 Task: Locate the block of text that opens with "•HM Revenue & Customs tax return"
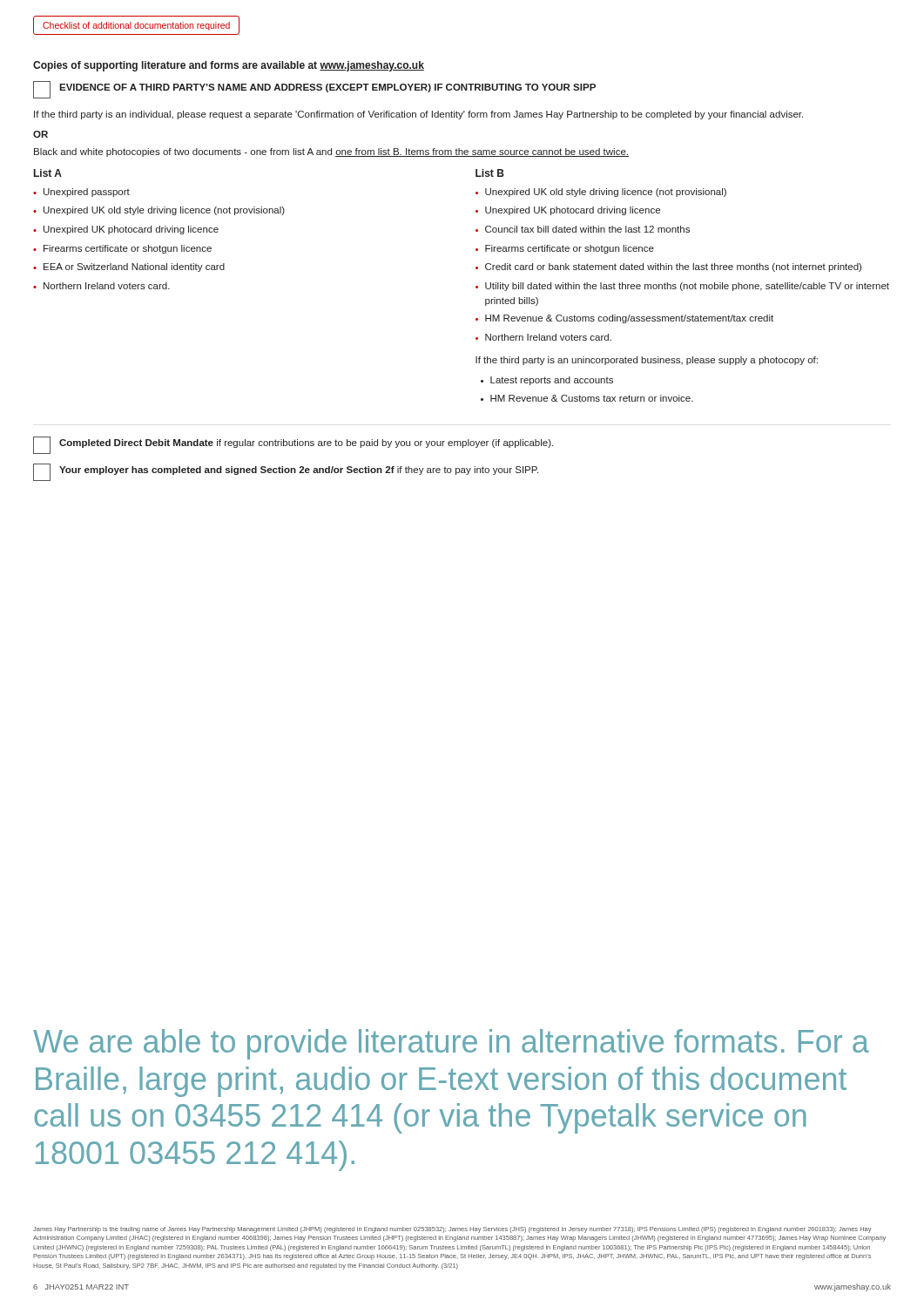pos(587,399)
